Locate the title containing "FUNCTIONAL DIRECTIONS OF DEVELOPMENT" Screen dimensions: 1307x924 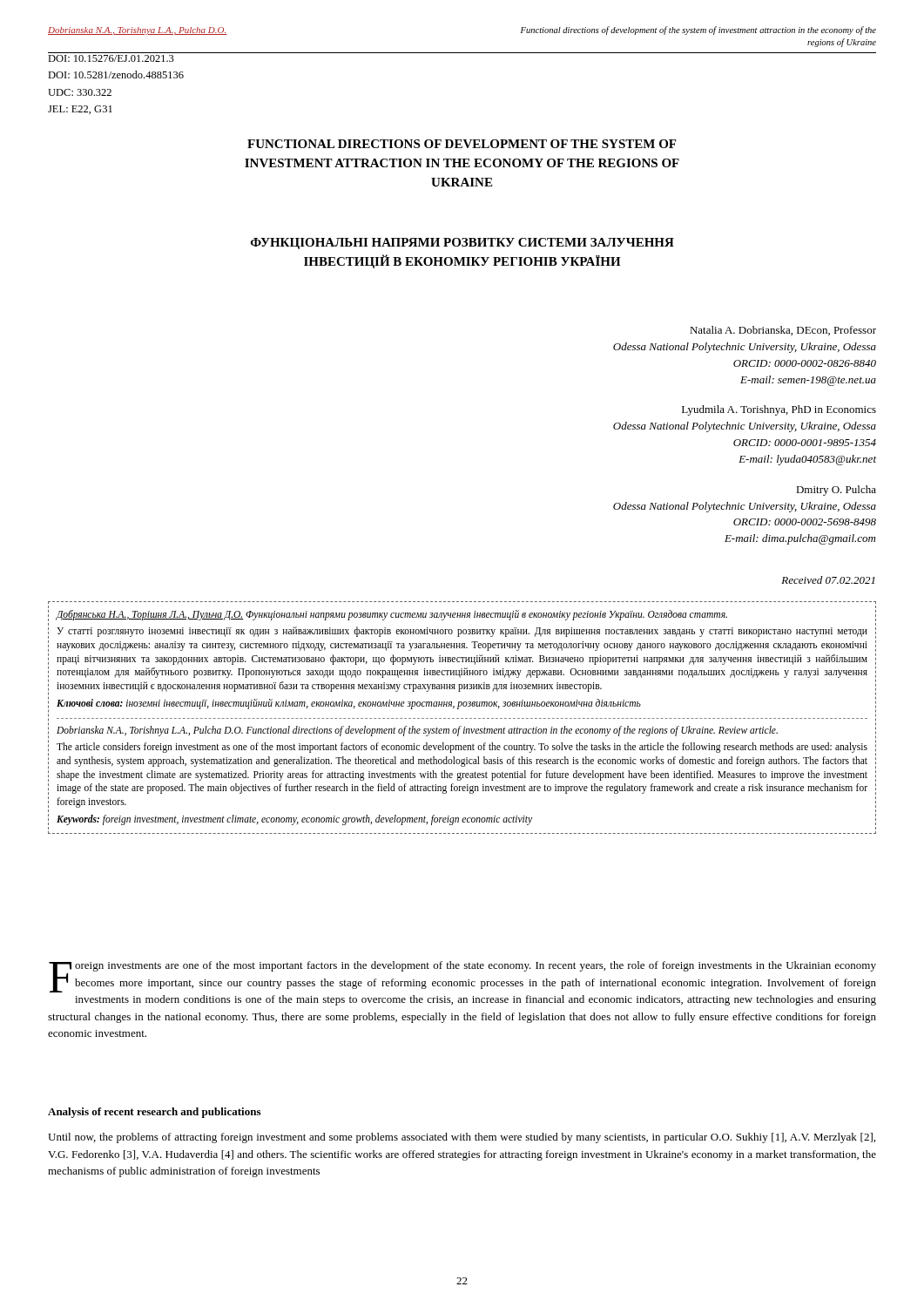pyautogui.click(x=462, y=163)
